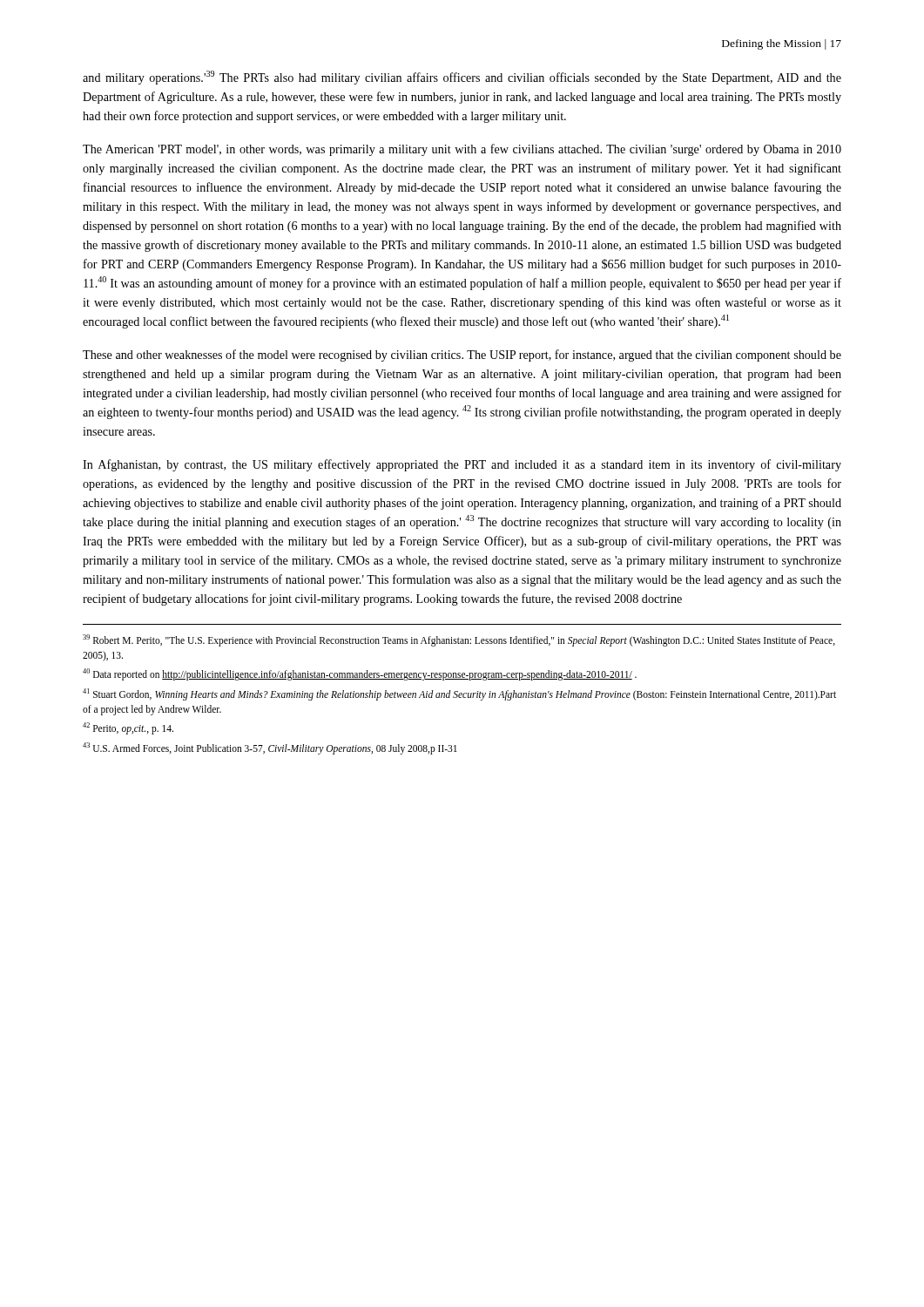Navigate to the region starting "These and other weaknesses of the"
Viewport: 924px width, 1307px height.
(x=462, y=393)
